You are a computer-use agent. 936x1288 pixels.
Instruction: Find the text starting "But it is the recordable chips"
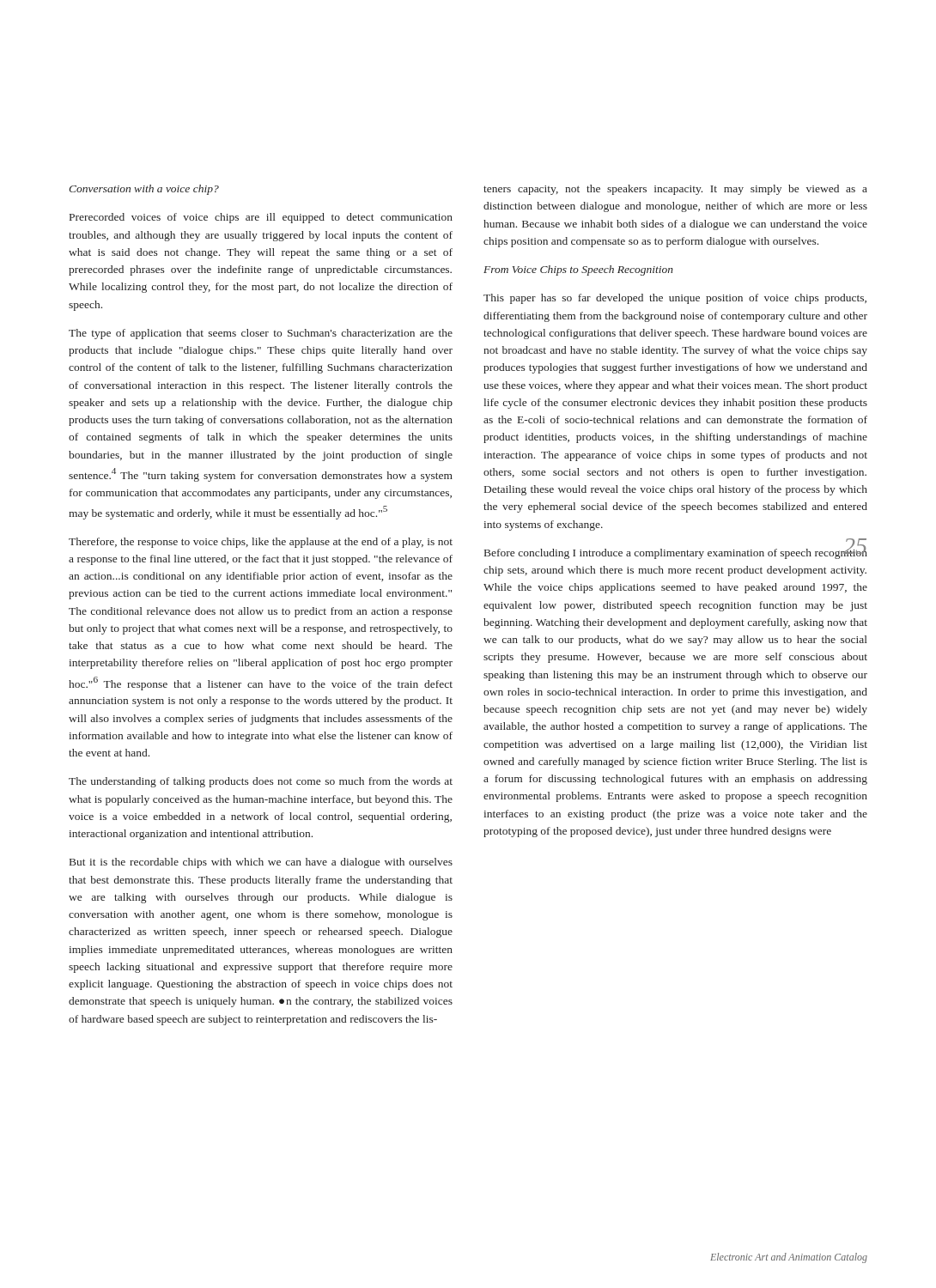(x=261, y=941)
